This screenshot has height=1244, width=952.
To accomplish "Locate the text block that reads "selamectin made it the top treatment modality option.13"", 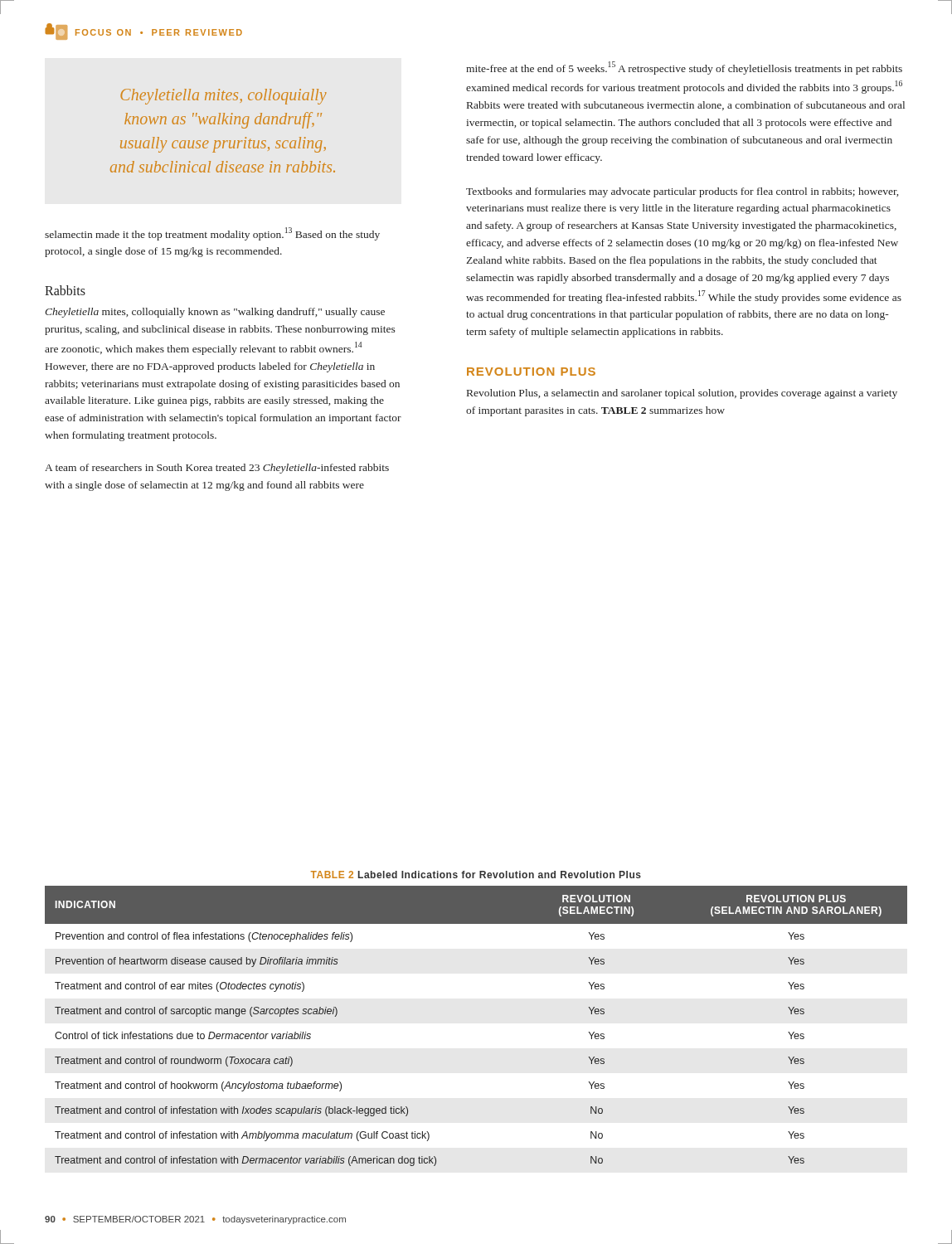I will click(x=212, y=241).
